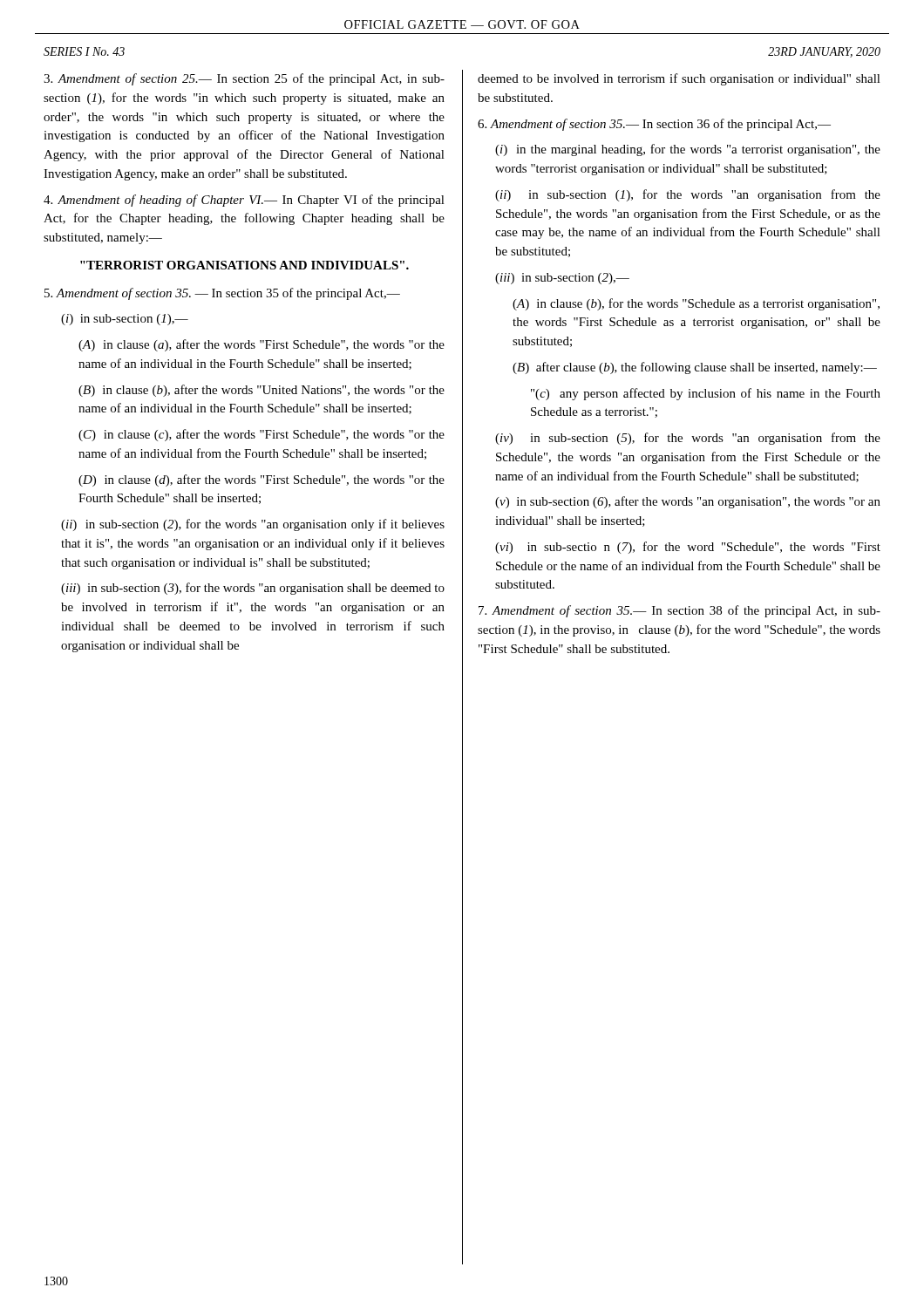Click the passage that begins "(v) in sub-section (6),"

point(688,512)
